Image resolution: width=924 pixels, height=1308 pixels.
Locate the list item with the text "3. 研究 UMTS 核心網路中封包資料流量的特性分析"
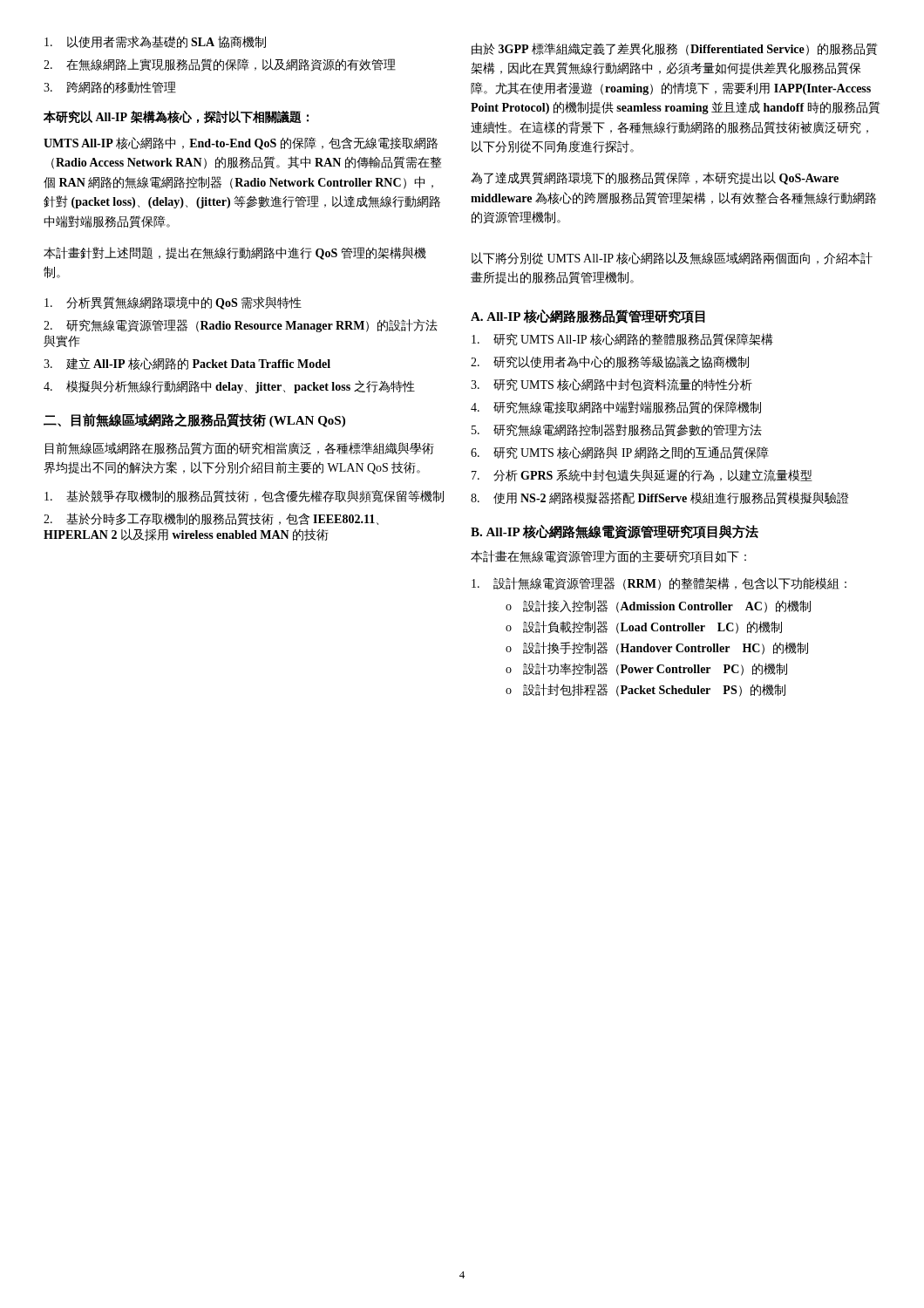tap(612, 386)
